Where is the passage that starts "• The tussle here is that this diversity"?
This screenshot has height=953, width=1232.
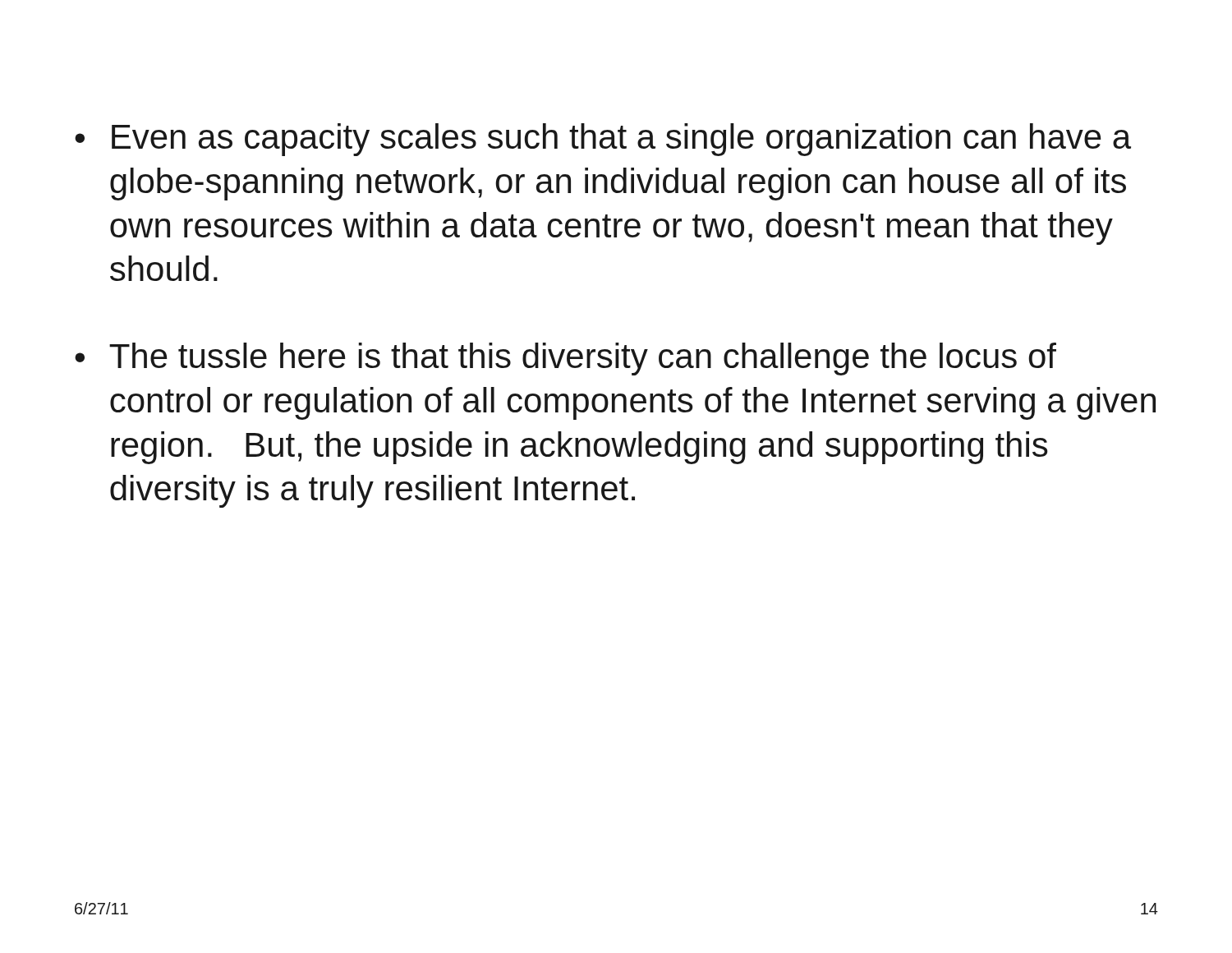(x=616, y=423)
